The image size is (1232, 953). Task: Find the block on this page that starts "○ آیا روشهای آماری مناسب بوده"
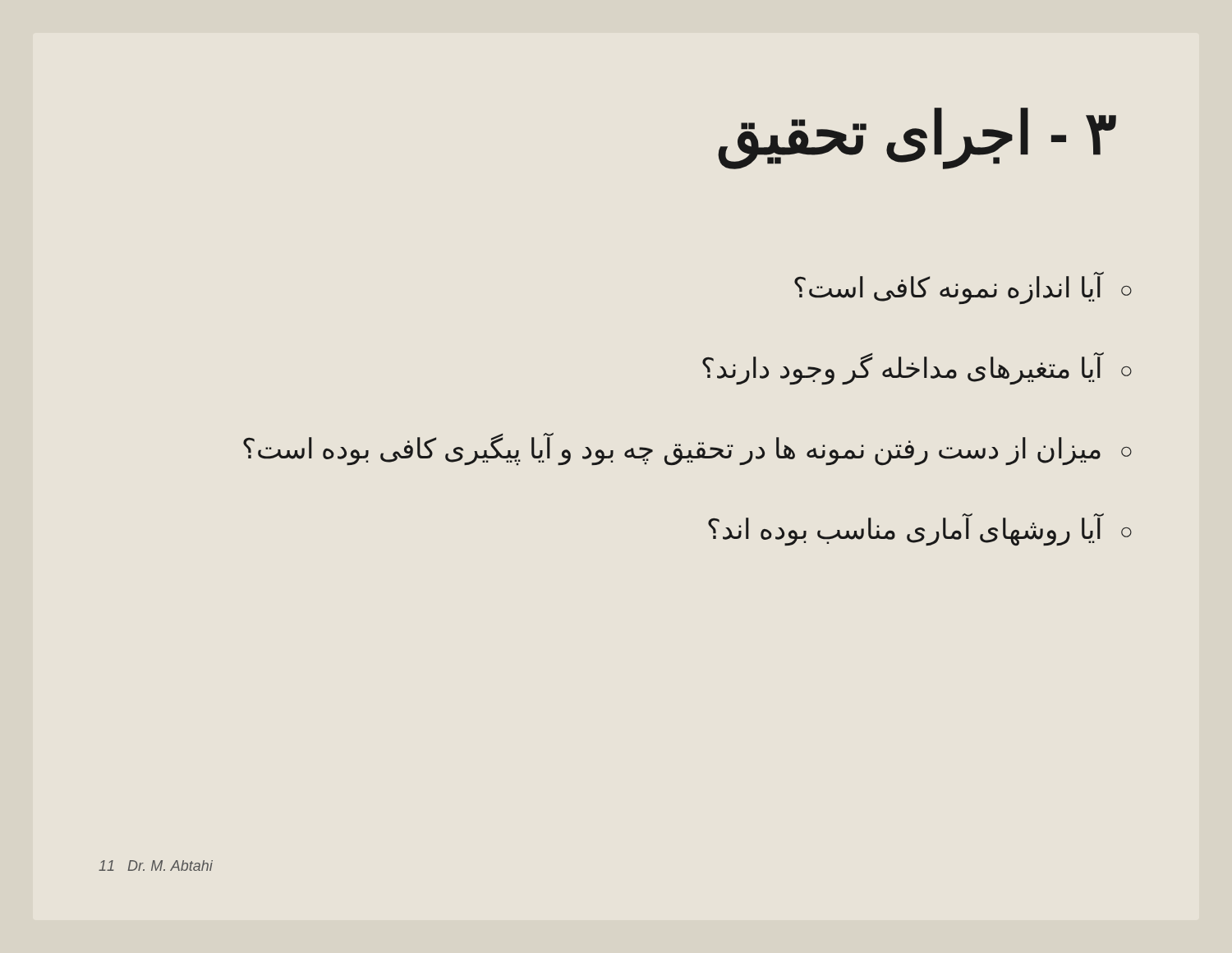click(x=920, y=529)
